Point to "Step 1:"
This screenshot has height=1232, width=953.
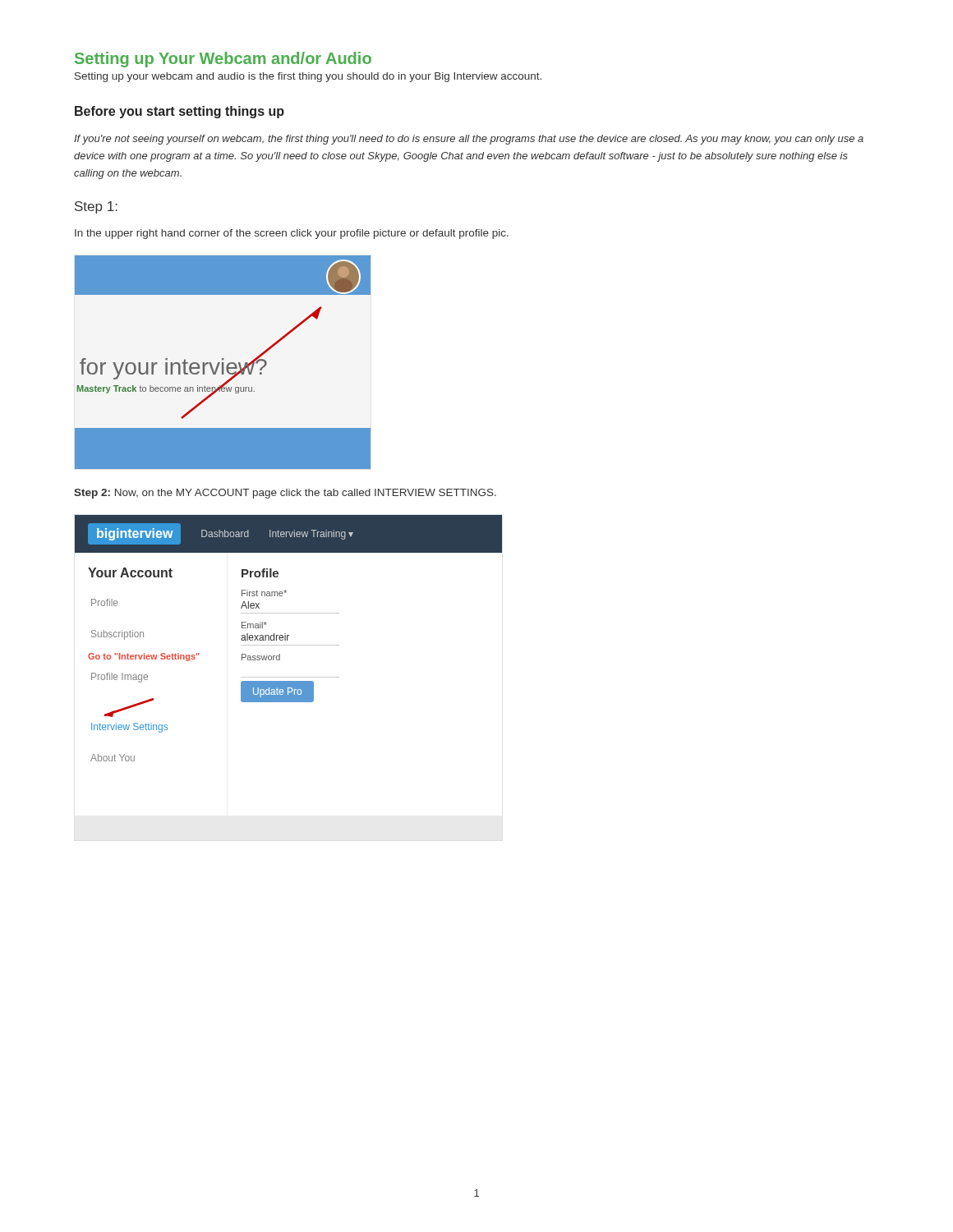tap(96, 207)
